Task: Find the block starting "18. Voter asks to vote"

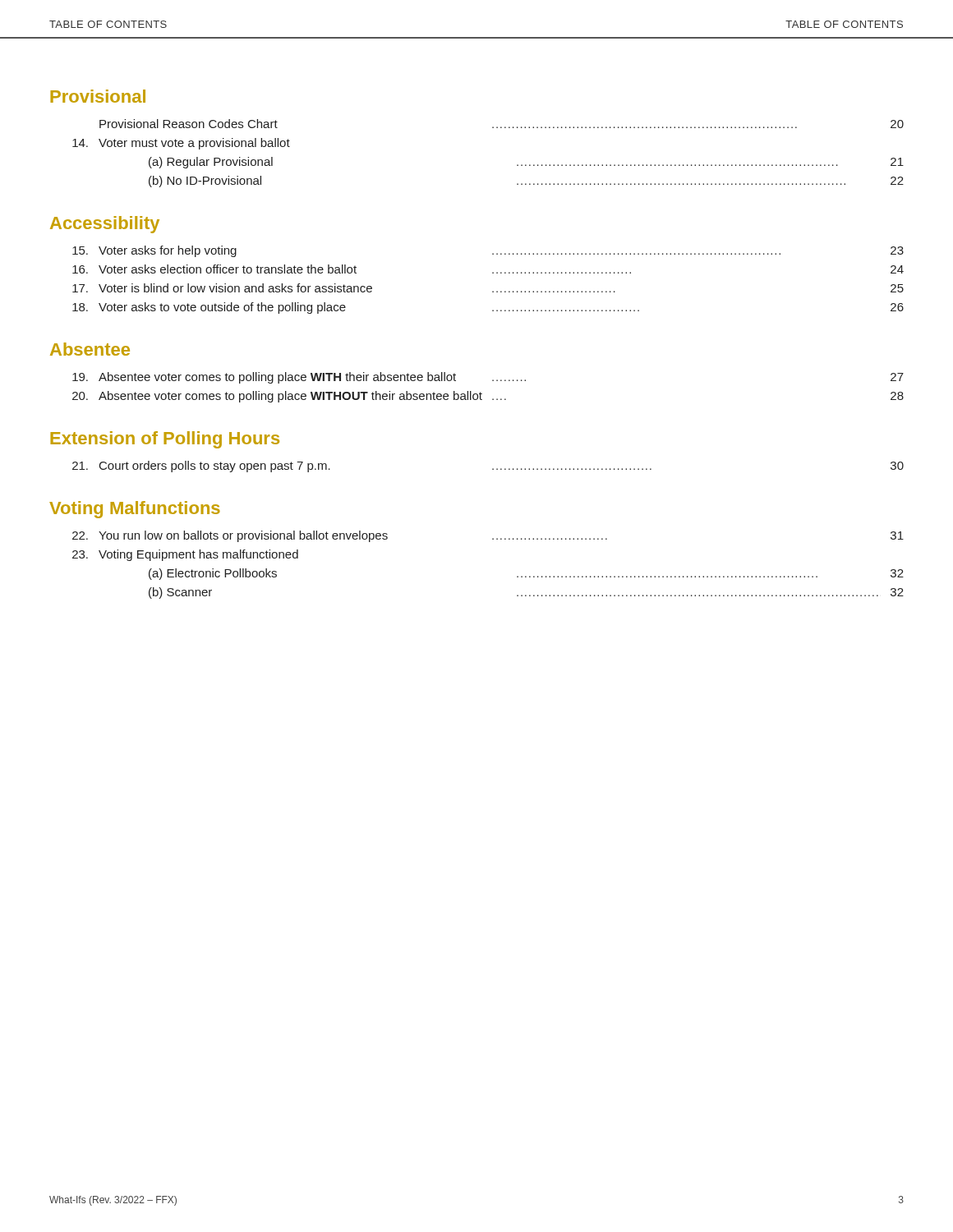Action: click(x=208, y=308)
